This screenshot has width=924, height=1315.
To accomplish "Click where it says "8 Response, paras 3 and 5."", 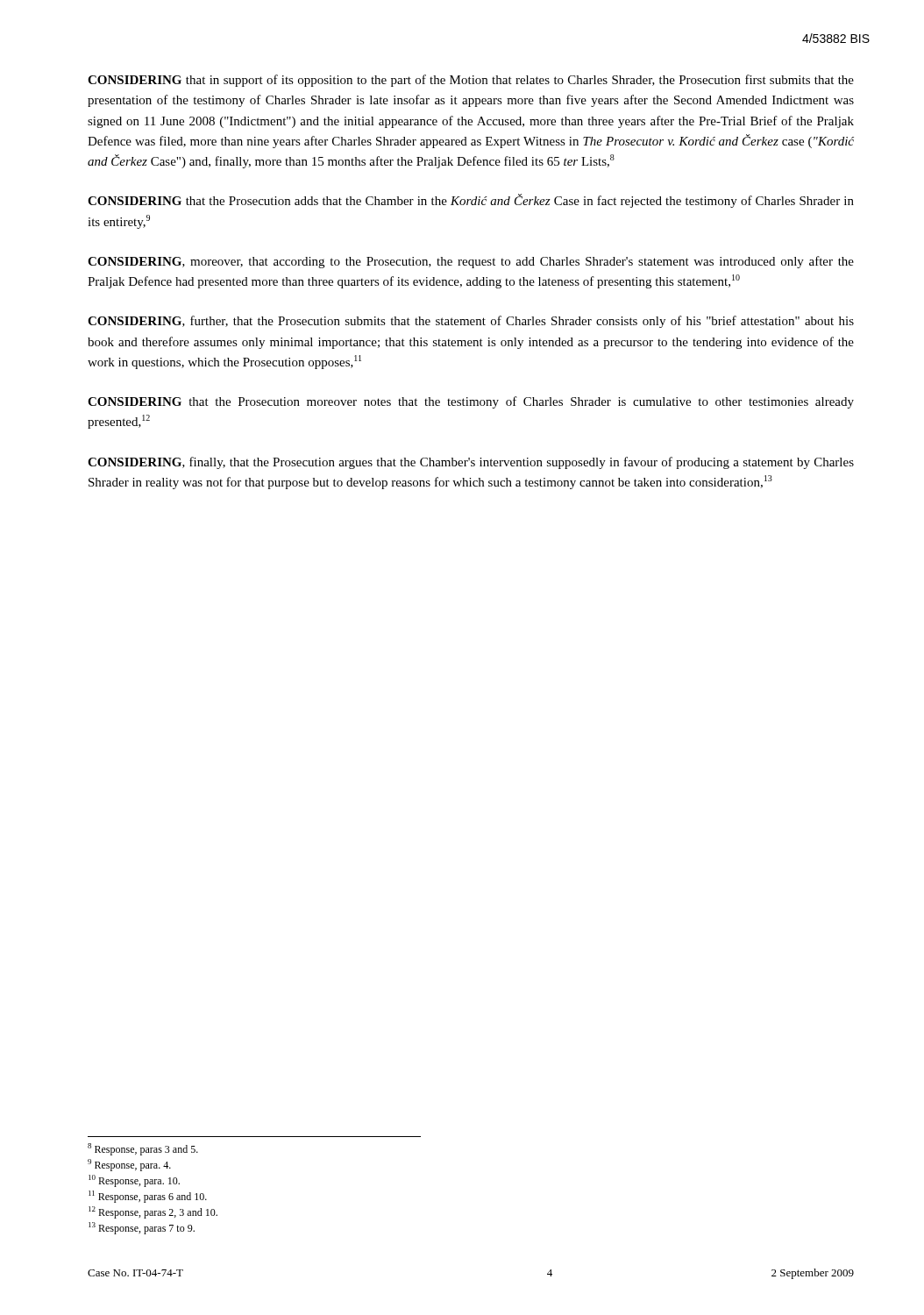I will (143, 1148).
